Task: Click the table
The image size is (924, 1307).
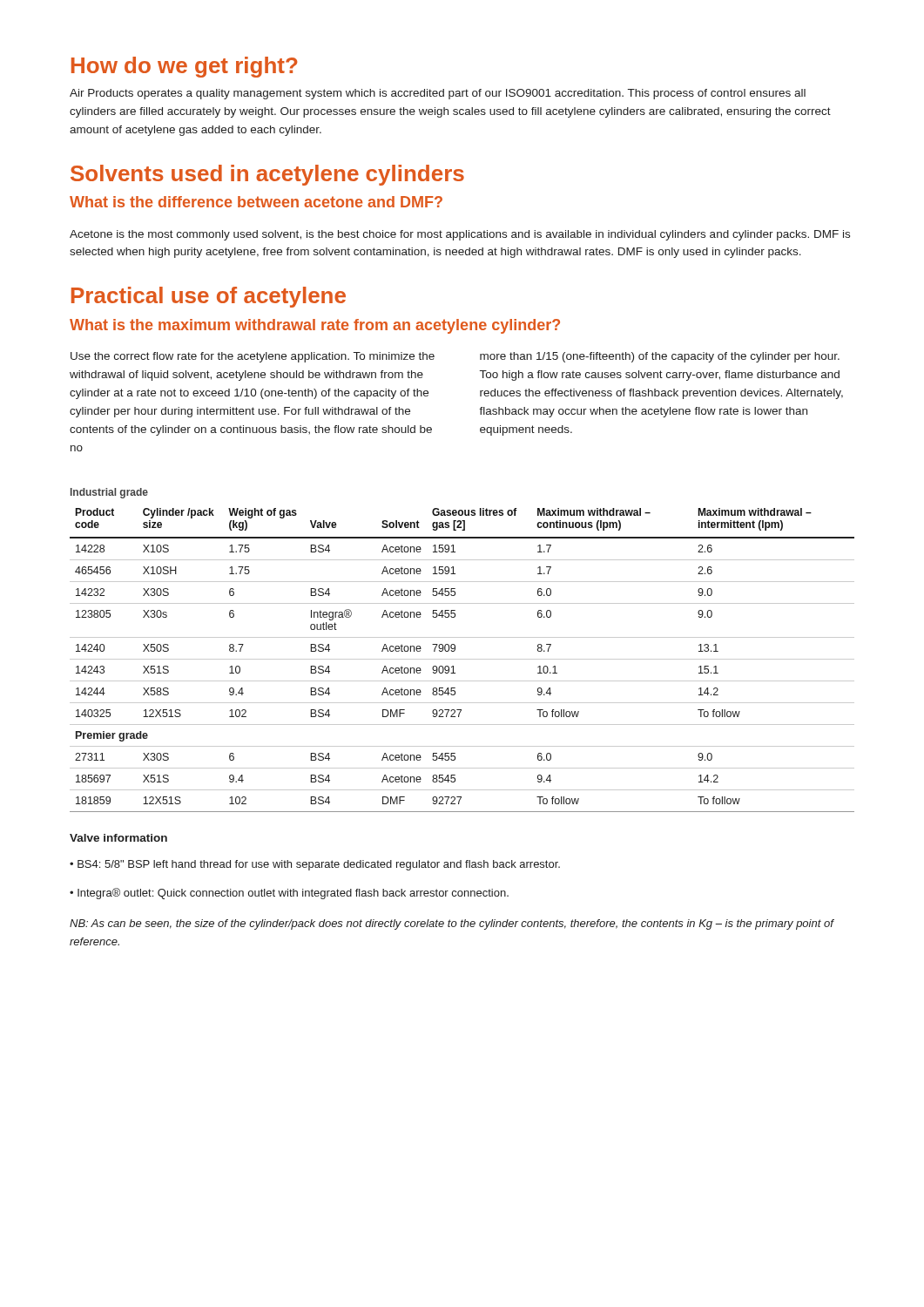Action: click(462, 650)
